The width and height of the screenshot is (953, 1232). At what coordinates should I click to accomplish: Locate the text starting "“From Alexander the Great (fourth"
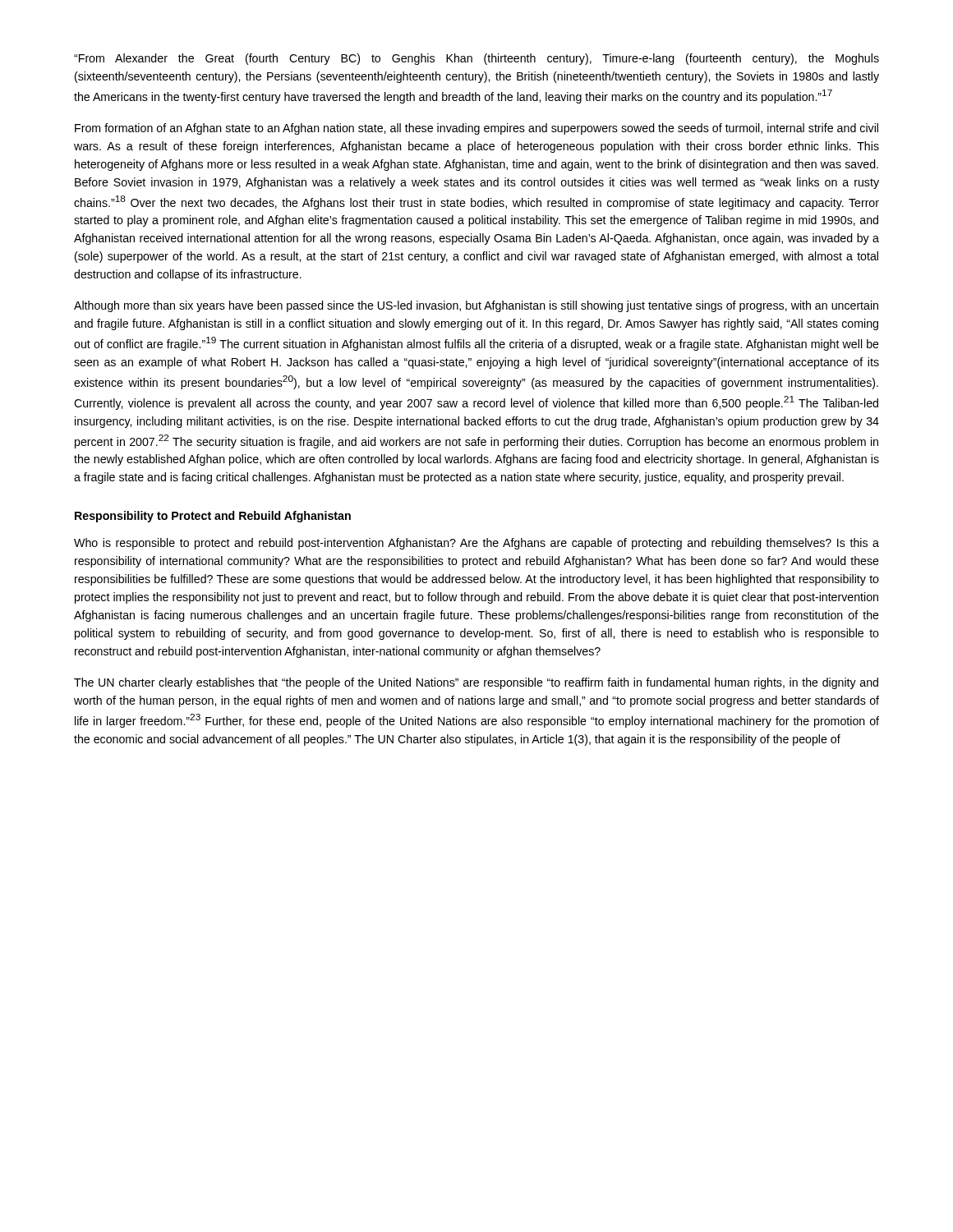[476, 77]
